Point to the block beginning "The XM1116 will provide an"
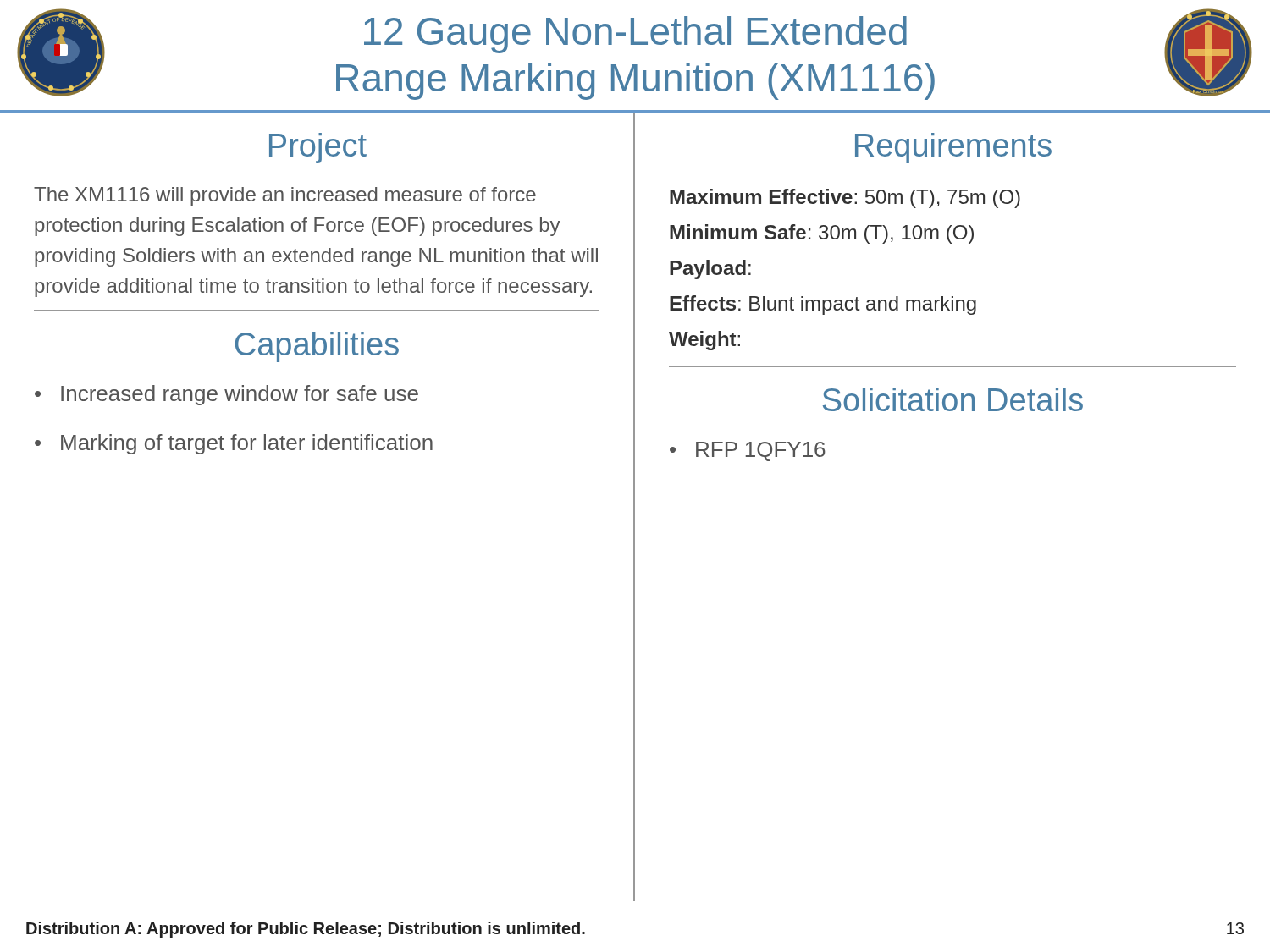 point(317,240)
